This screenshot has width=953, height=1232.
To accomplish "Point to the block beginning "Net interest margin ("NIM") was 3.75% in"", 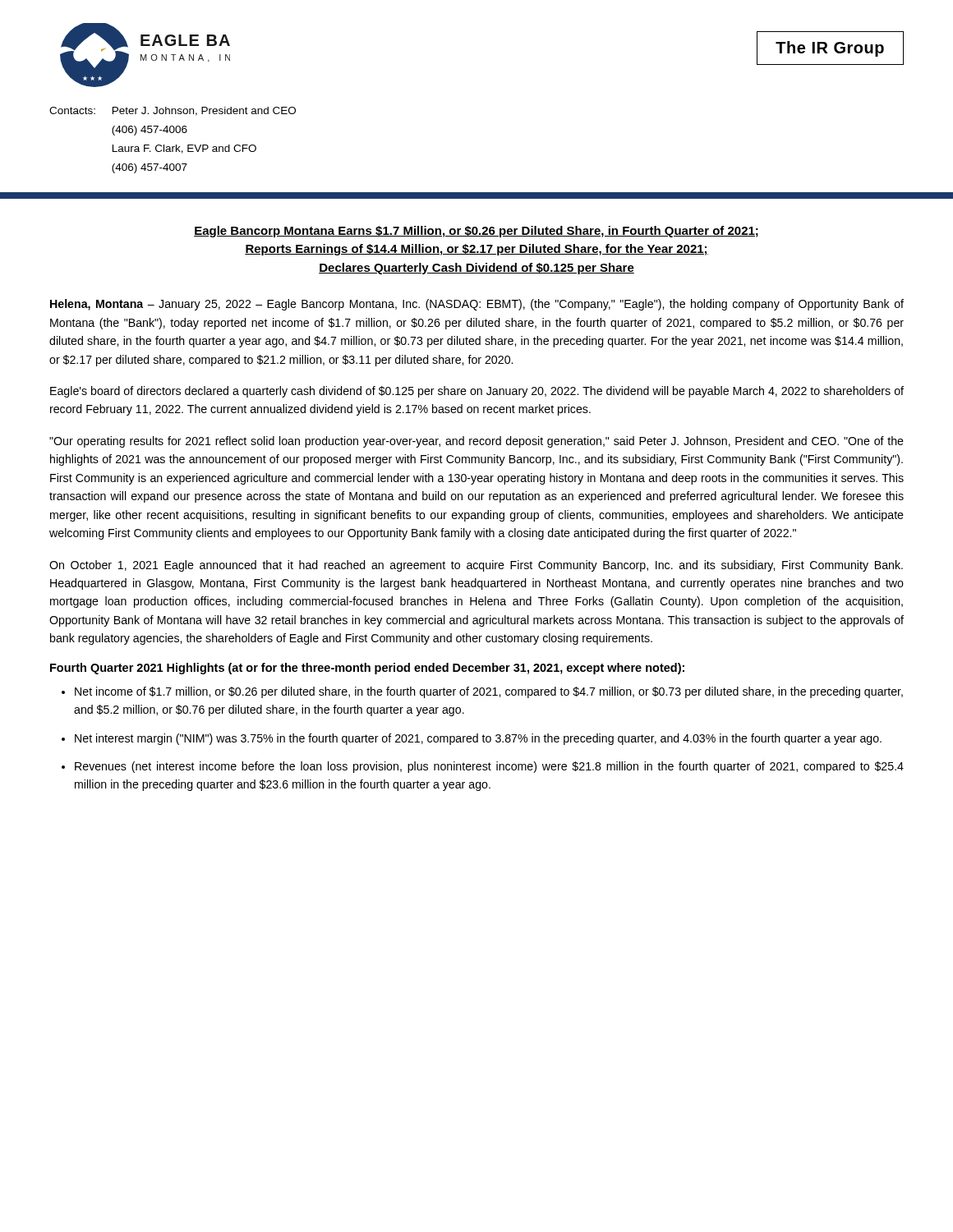I will tap(478, 738).
